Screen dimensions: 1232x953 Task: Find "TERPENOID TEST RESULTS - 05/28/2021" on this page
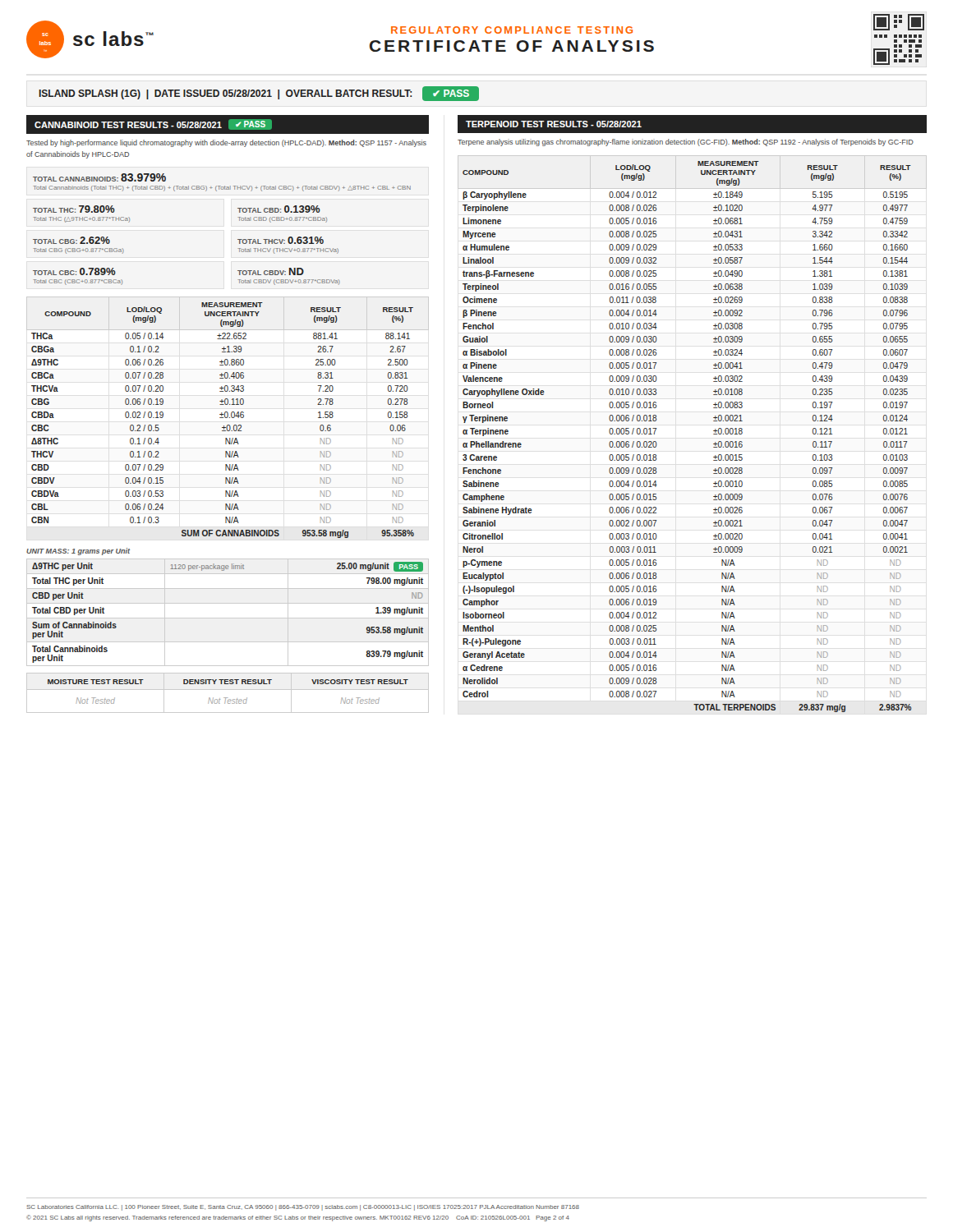(554, 124)
